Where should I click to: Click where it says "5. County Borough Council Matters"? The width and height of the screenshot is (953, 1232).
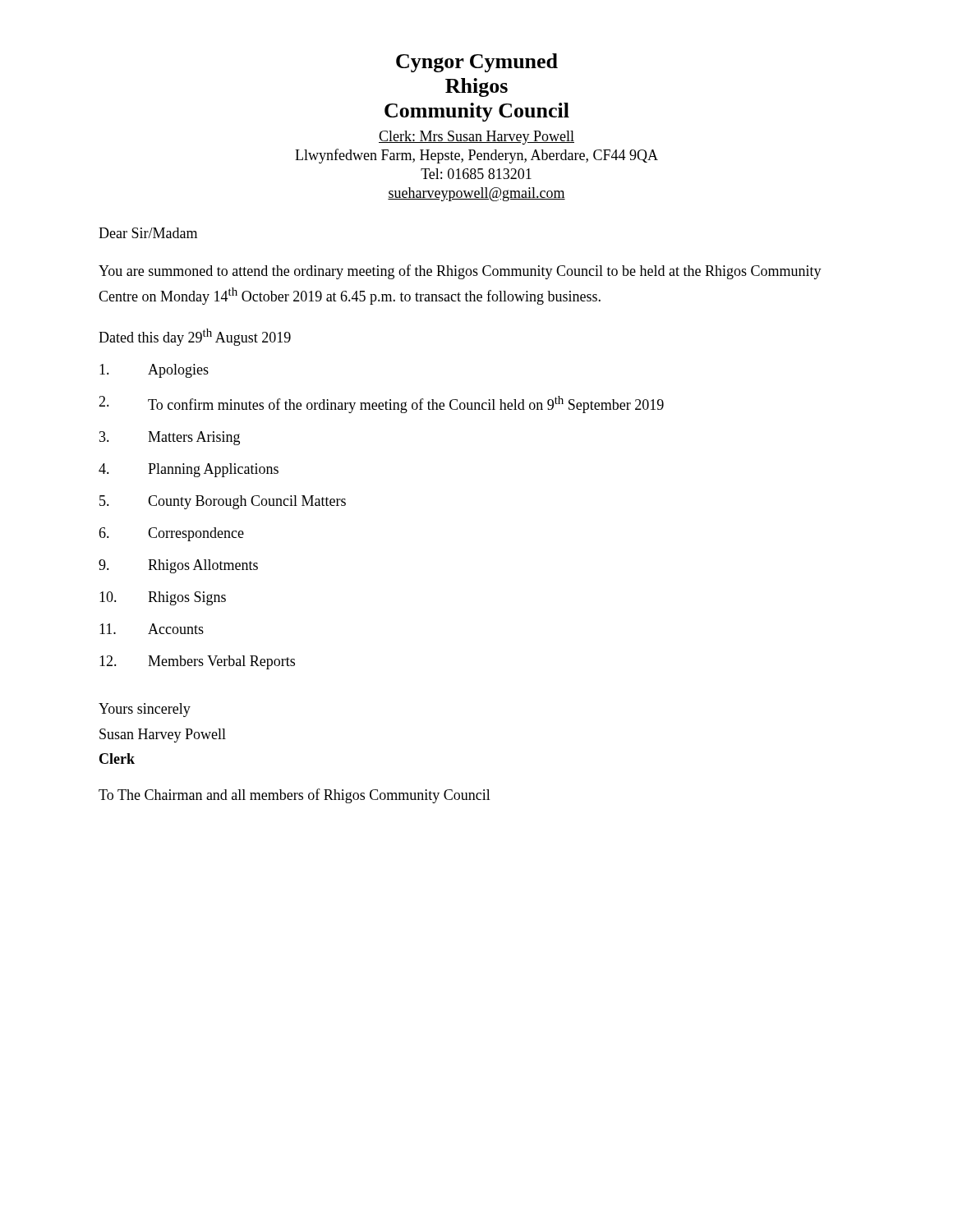click(x=223, y=502)
